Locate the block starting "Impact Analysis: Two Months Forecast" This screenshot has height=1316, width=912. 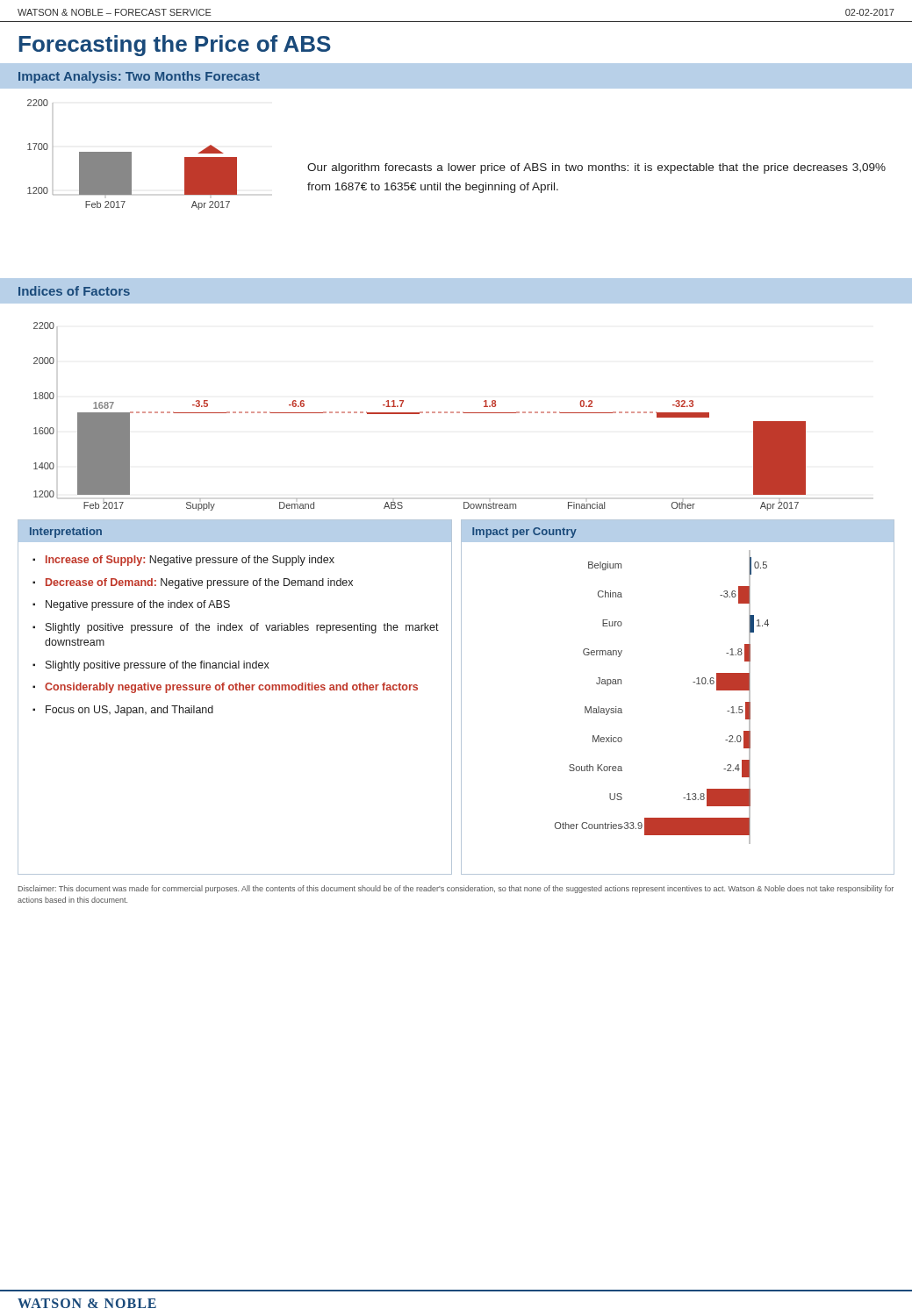[139, 76]
